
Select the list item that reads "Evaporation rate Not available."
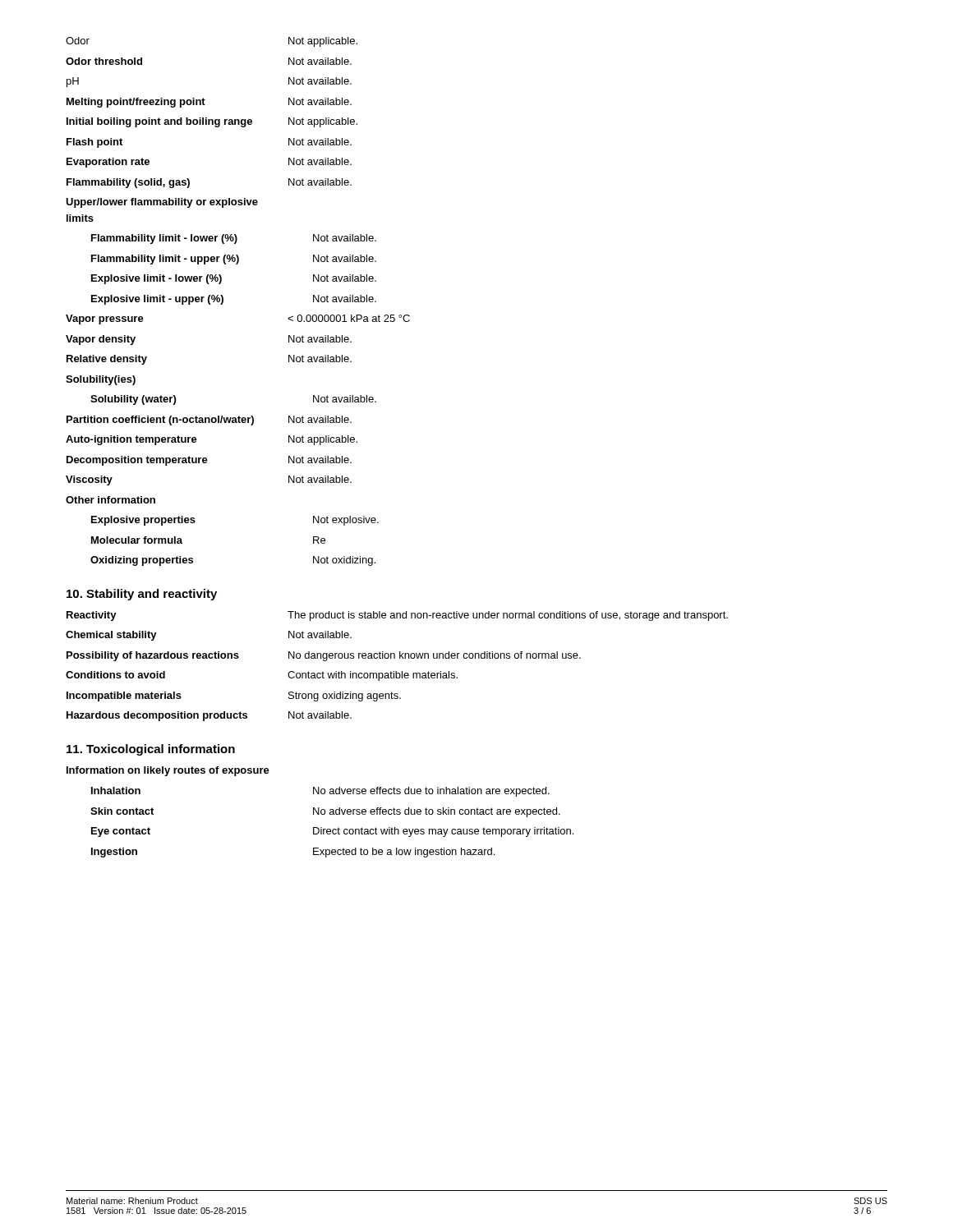coord(110,162)
